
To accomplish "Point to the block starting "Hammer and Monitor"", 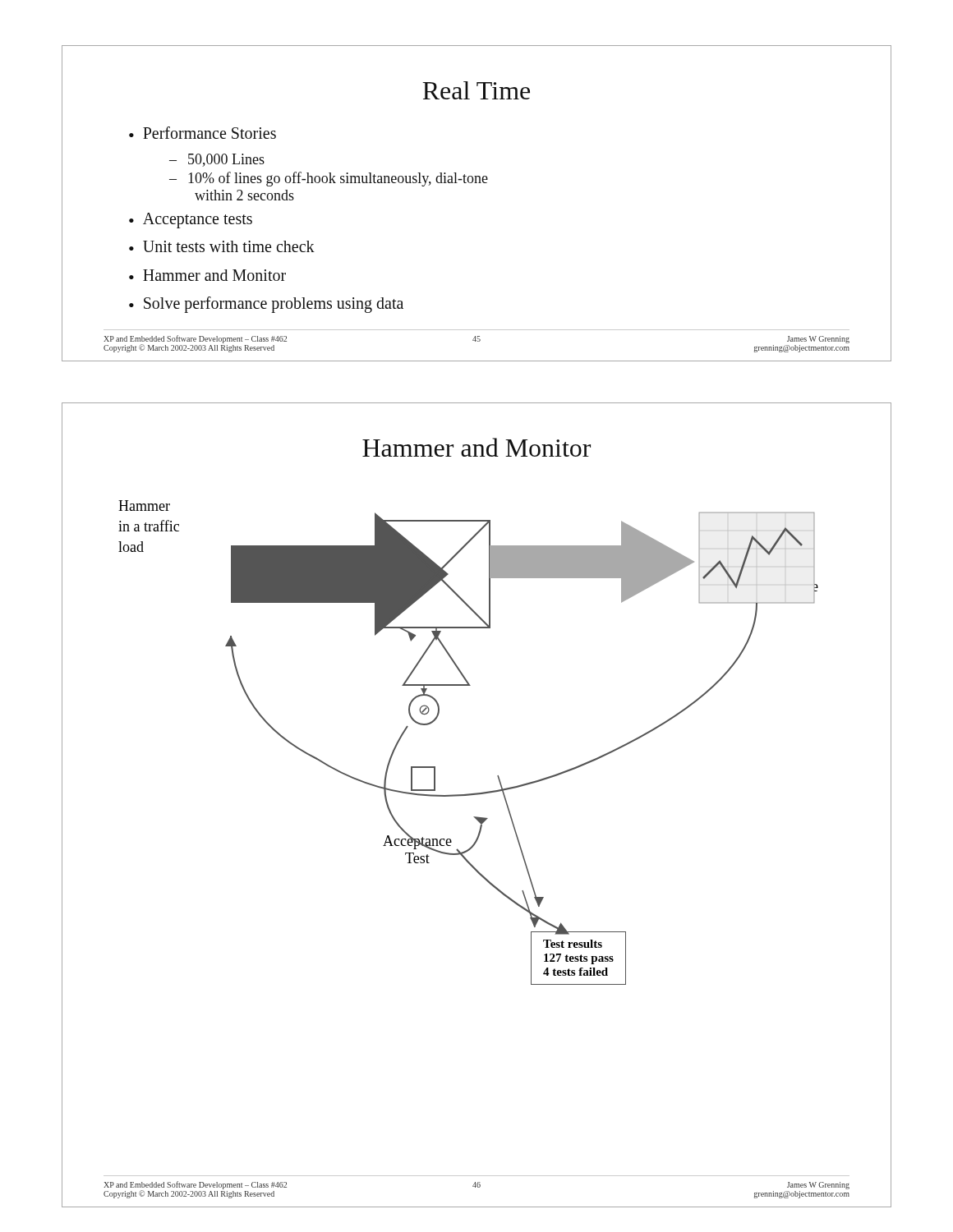I will point(476,448).
